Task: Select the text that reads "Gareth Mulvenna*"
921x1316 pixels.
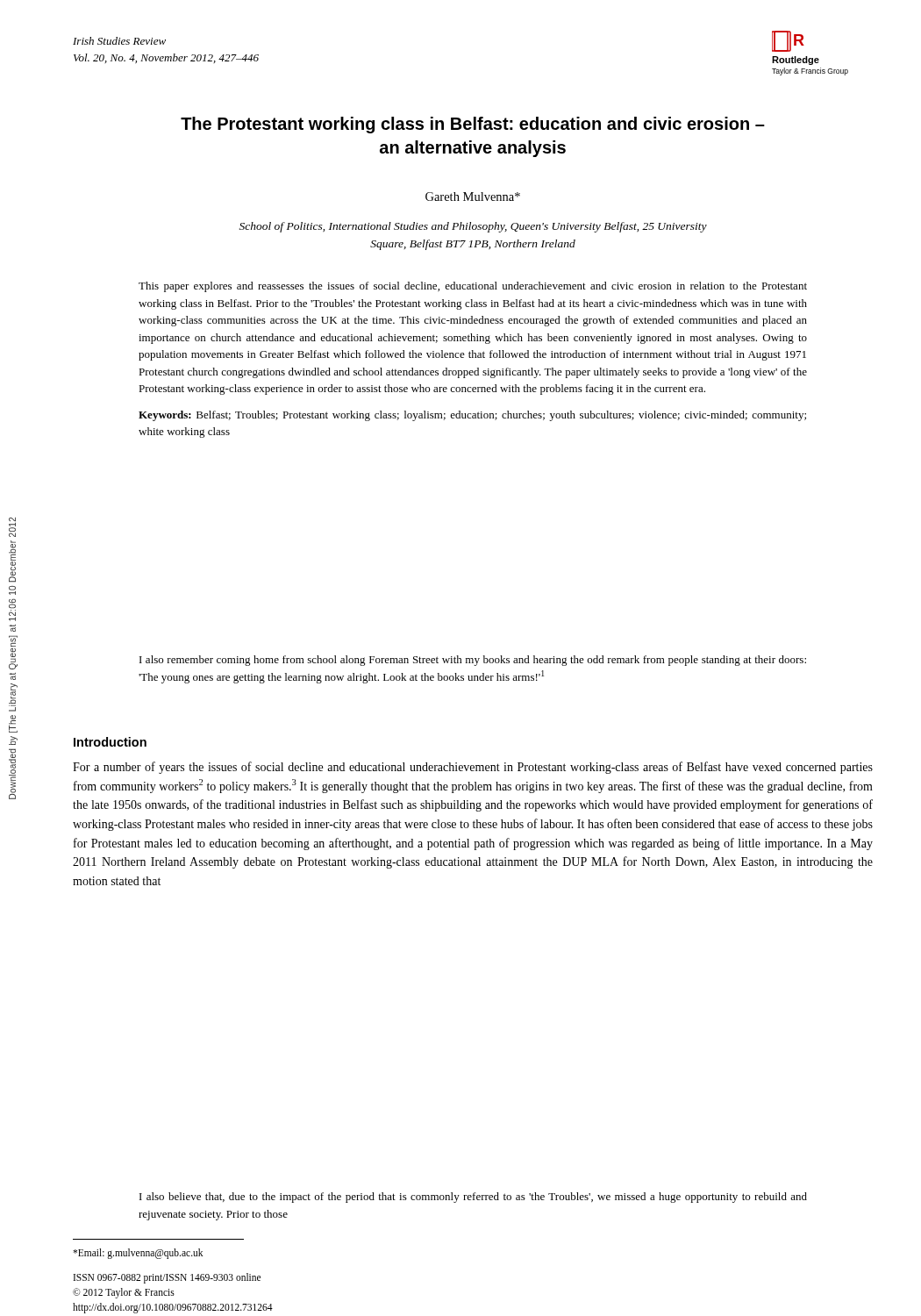Action: 473,197
